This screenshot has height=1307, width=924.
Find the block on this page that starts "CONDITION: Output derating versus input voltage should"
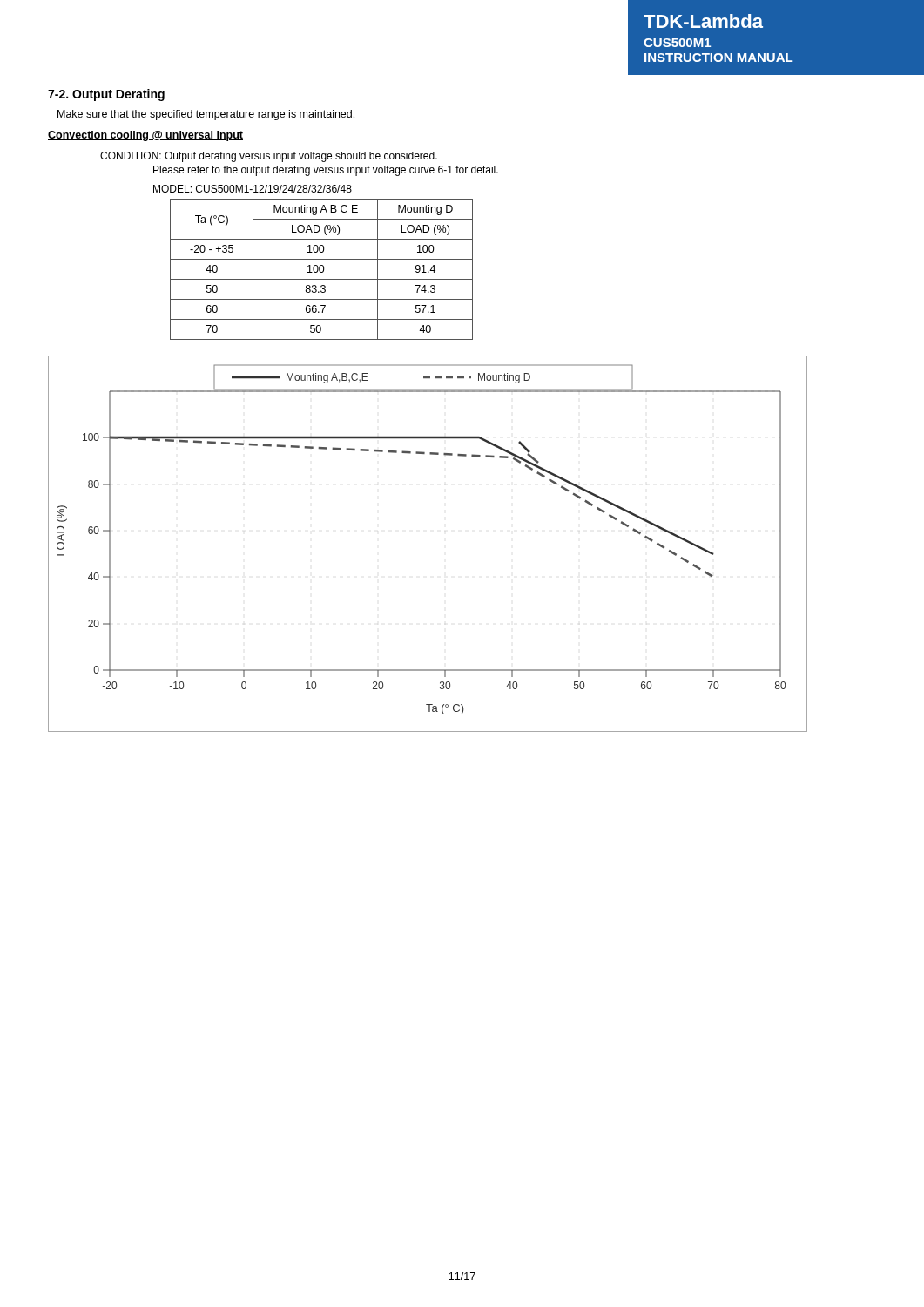(x=269, y=156)
